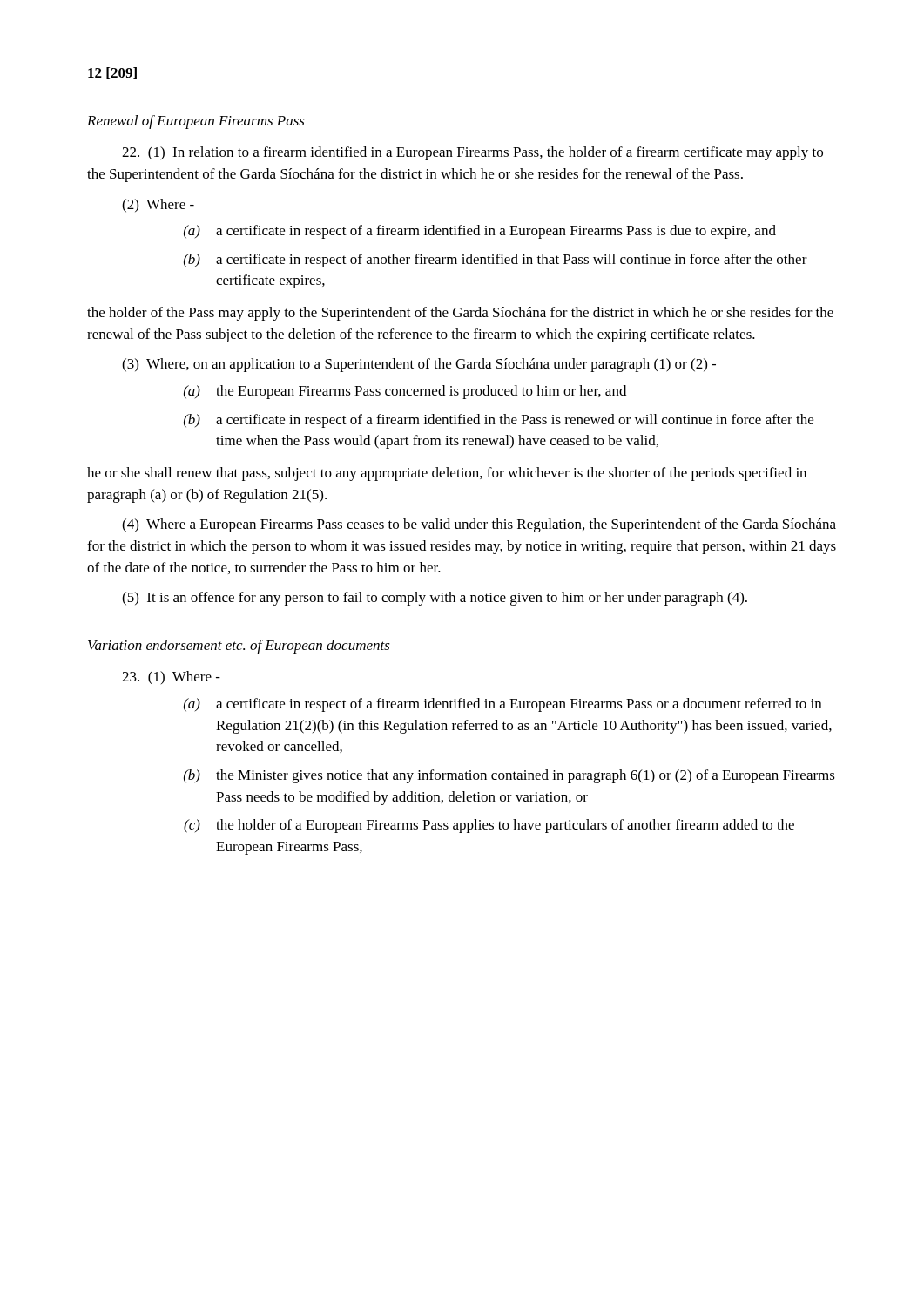924x1307 pixels.
Task: Click the section header that begins "Variation endorsement etc. of"
Action: [x=239, y=645]
